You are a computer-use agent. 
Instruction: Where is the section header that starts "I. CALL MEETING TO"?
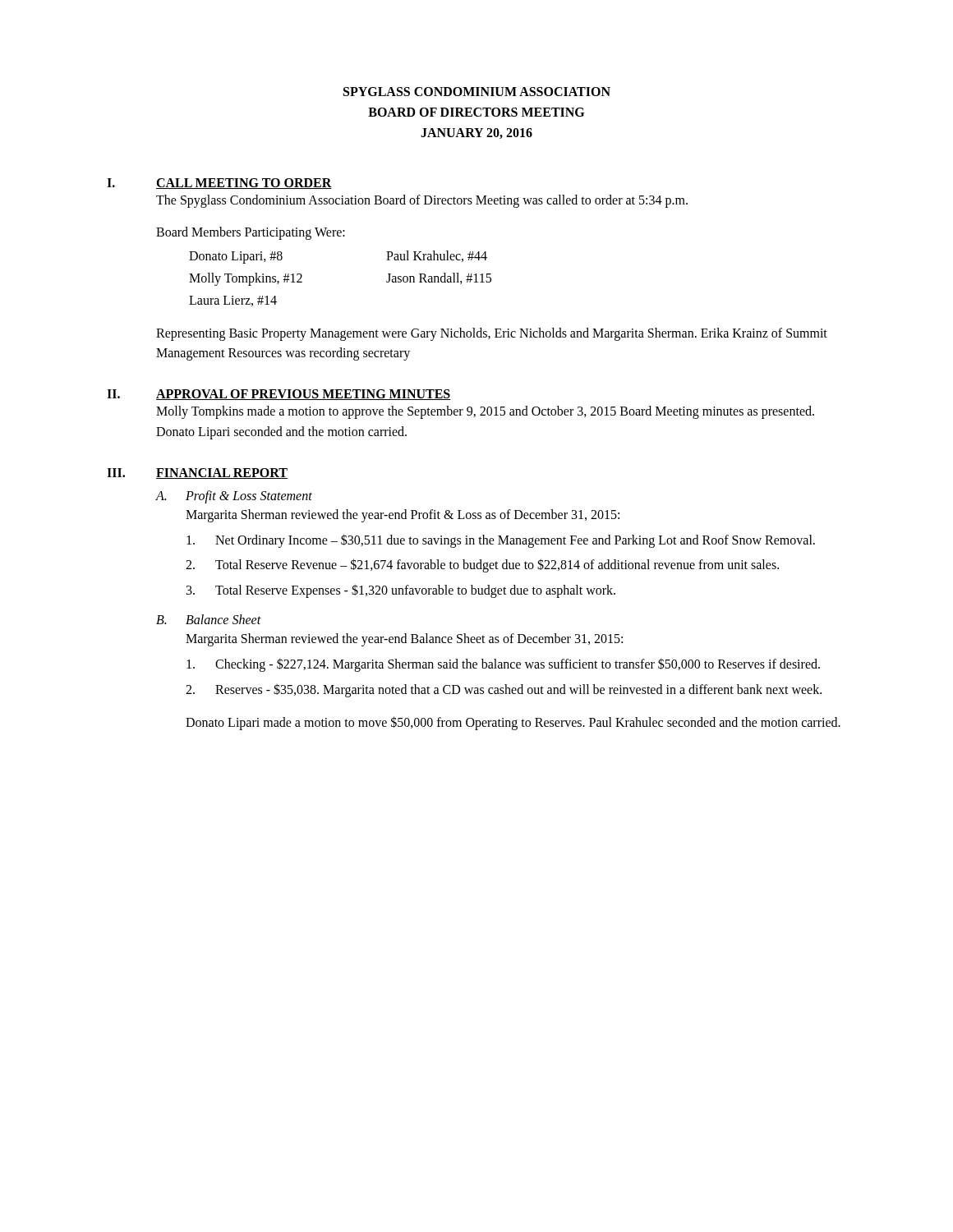[x=219, y=183]
